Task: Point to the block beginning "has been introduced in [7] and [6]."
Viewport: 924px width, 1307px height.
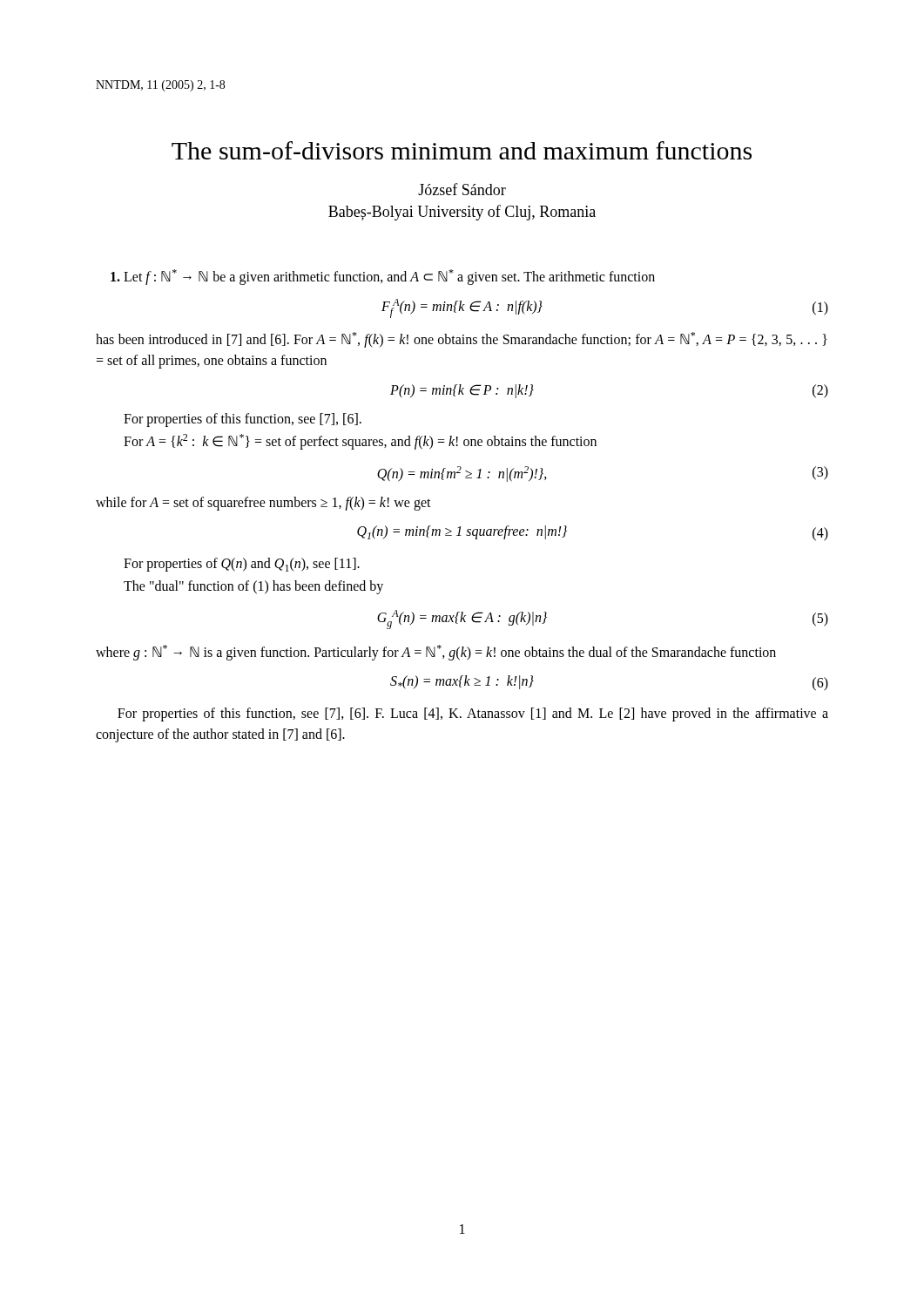Action: 462,349
